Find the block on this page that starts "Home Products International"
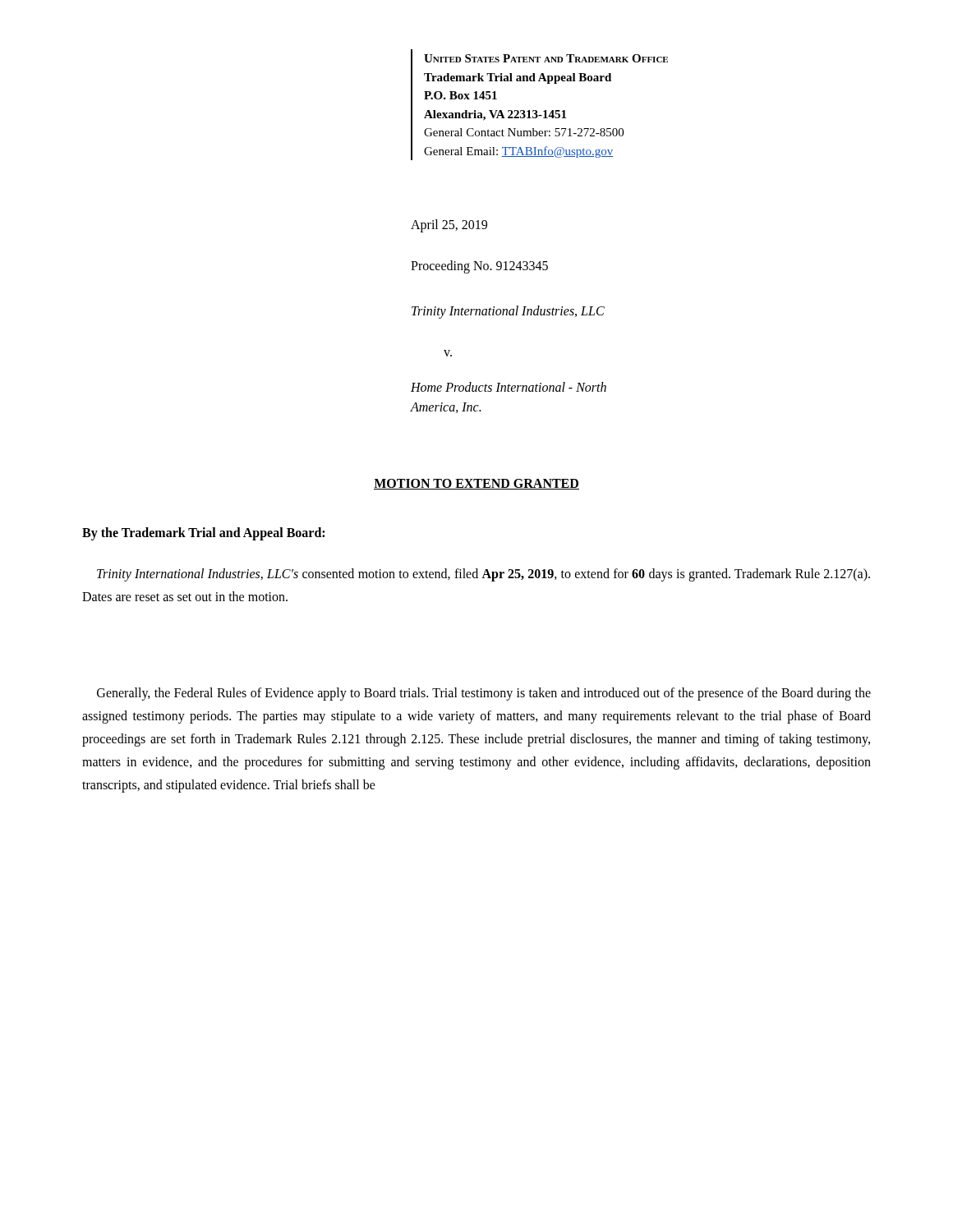This screenshot has width=953, height=1232. pyautogui.click(x=509, y=397)
